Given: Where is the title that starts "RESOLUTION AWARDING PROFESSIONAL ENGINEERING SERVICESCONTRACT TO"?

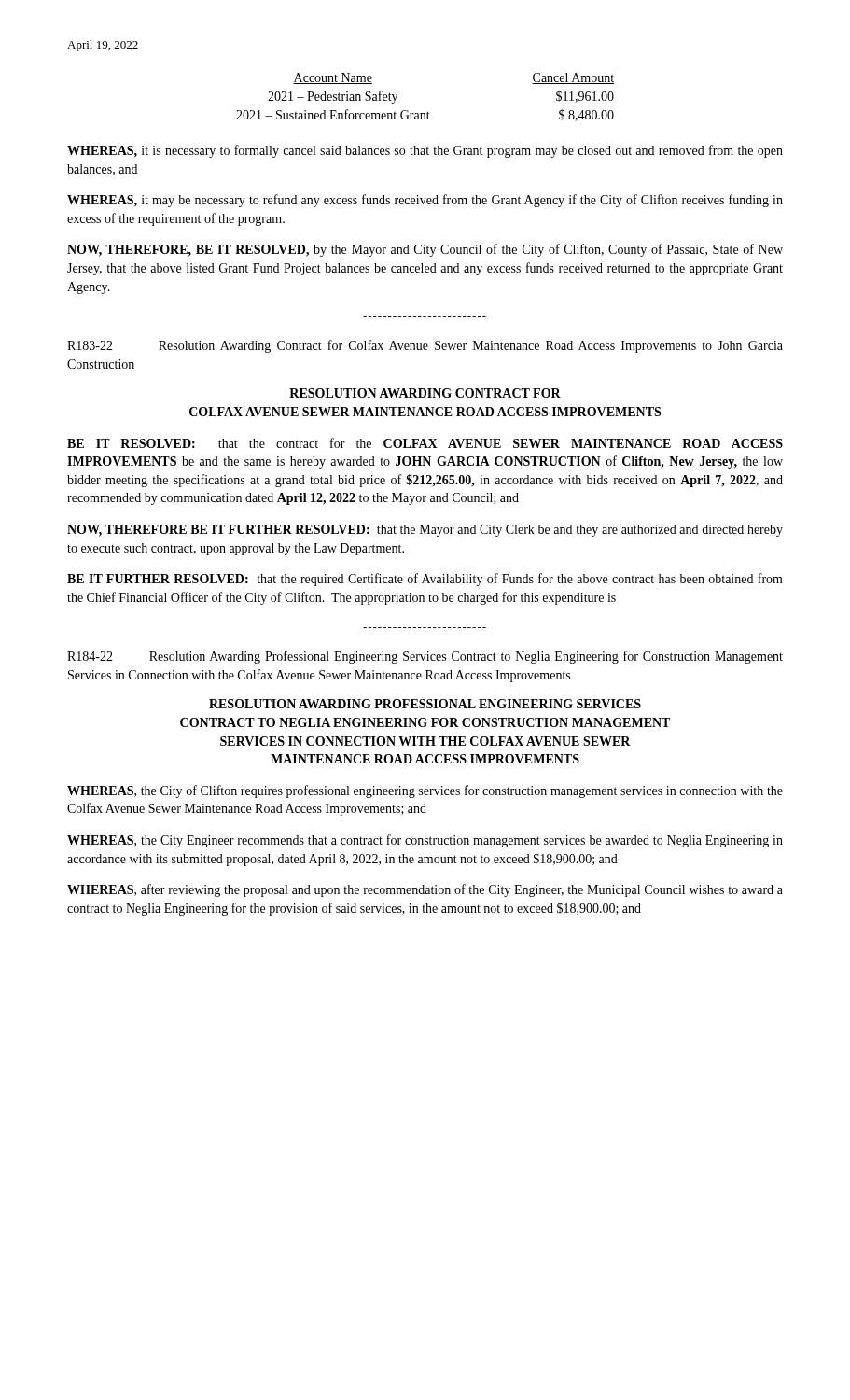Looking at the screenshot, I should (425, 732).
